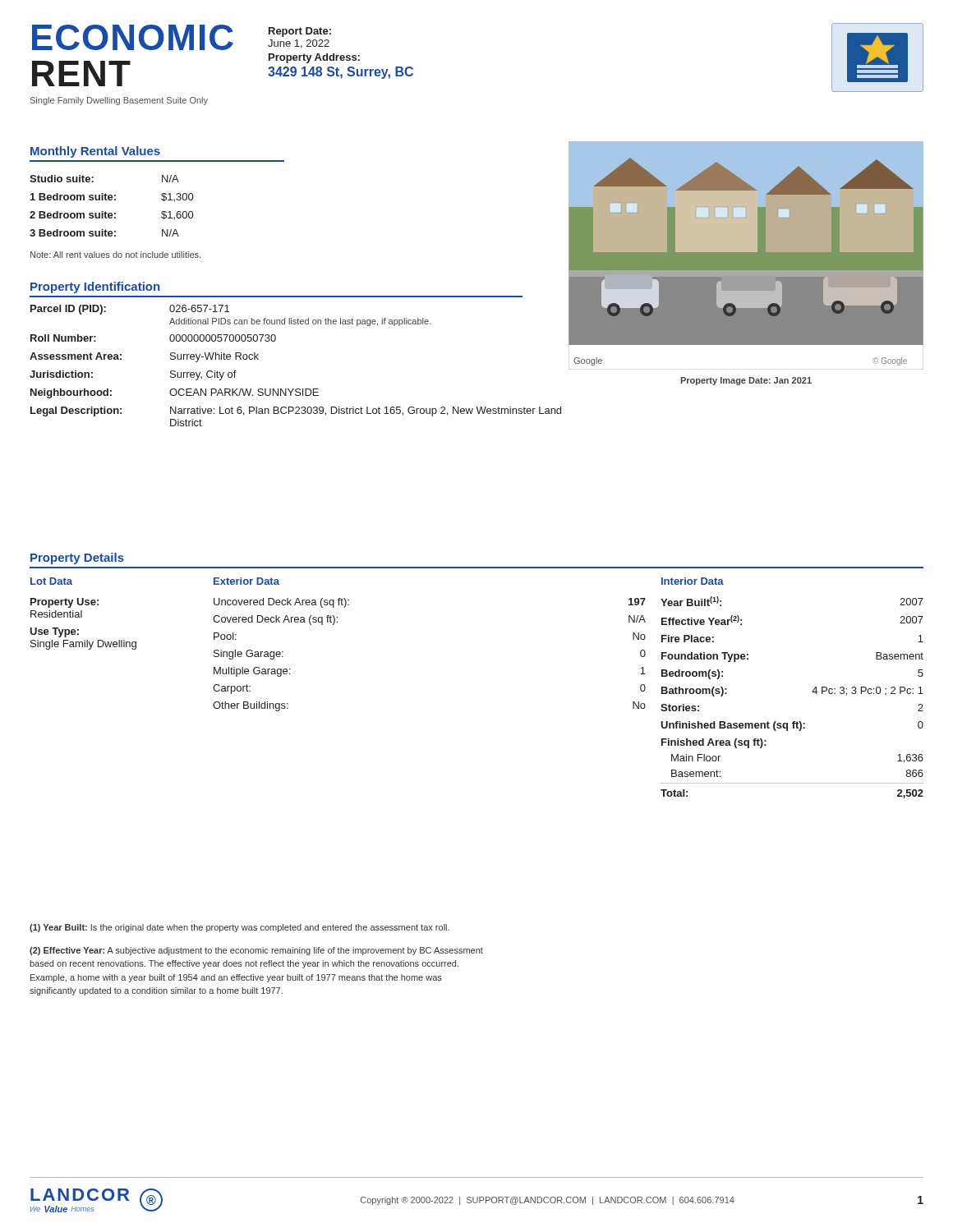This screenshot has width=953, height=1232.
Task: Locate the passage starting "3 Bedroom suite:N/A"
Action: pyautogui.click(x=157, y=233)
